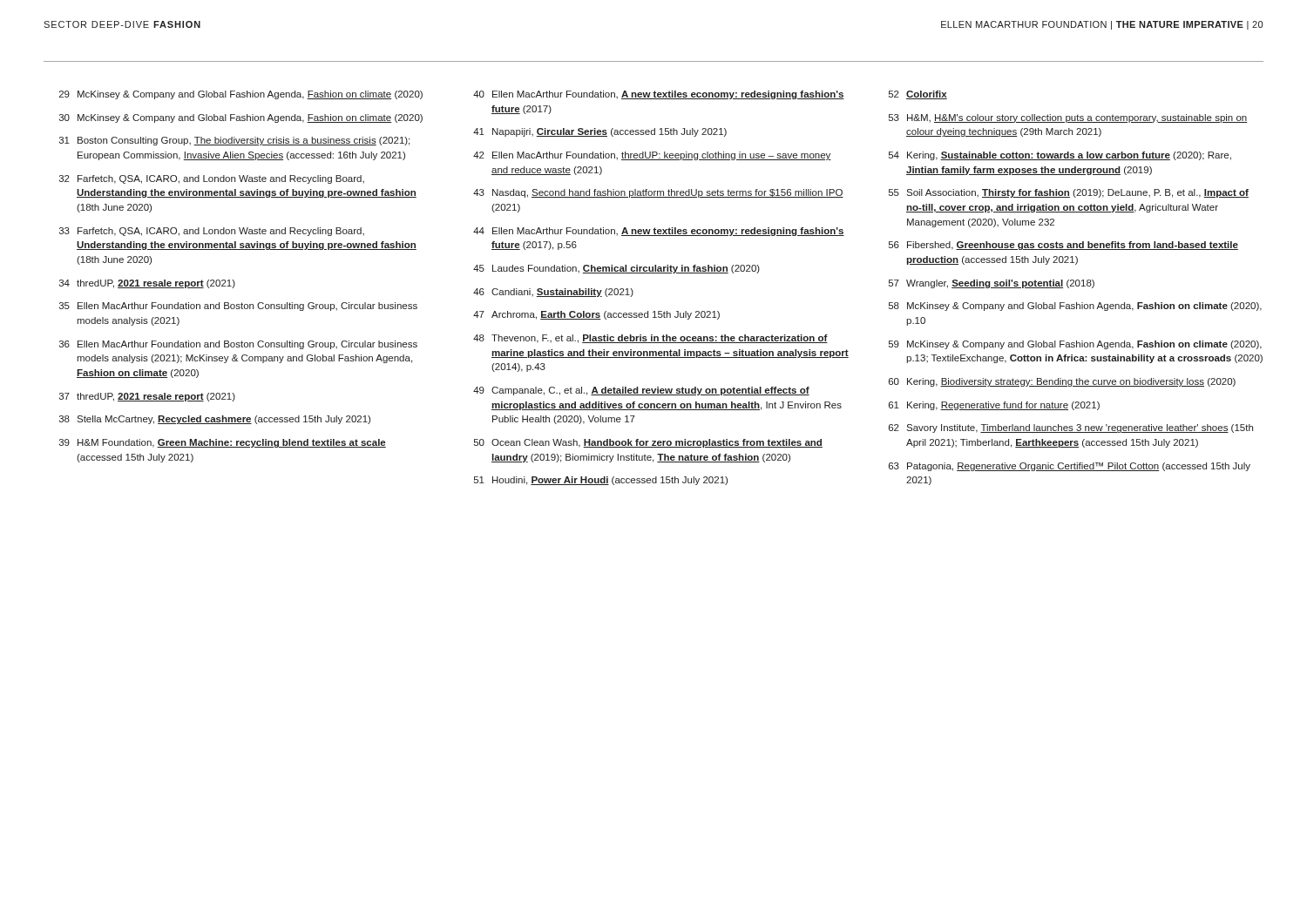1307x924 pixels.
Task: Locate the block of text that opens with "33 Farfetch, QSA, ICARO, and"
Action: tap(239, 245)
